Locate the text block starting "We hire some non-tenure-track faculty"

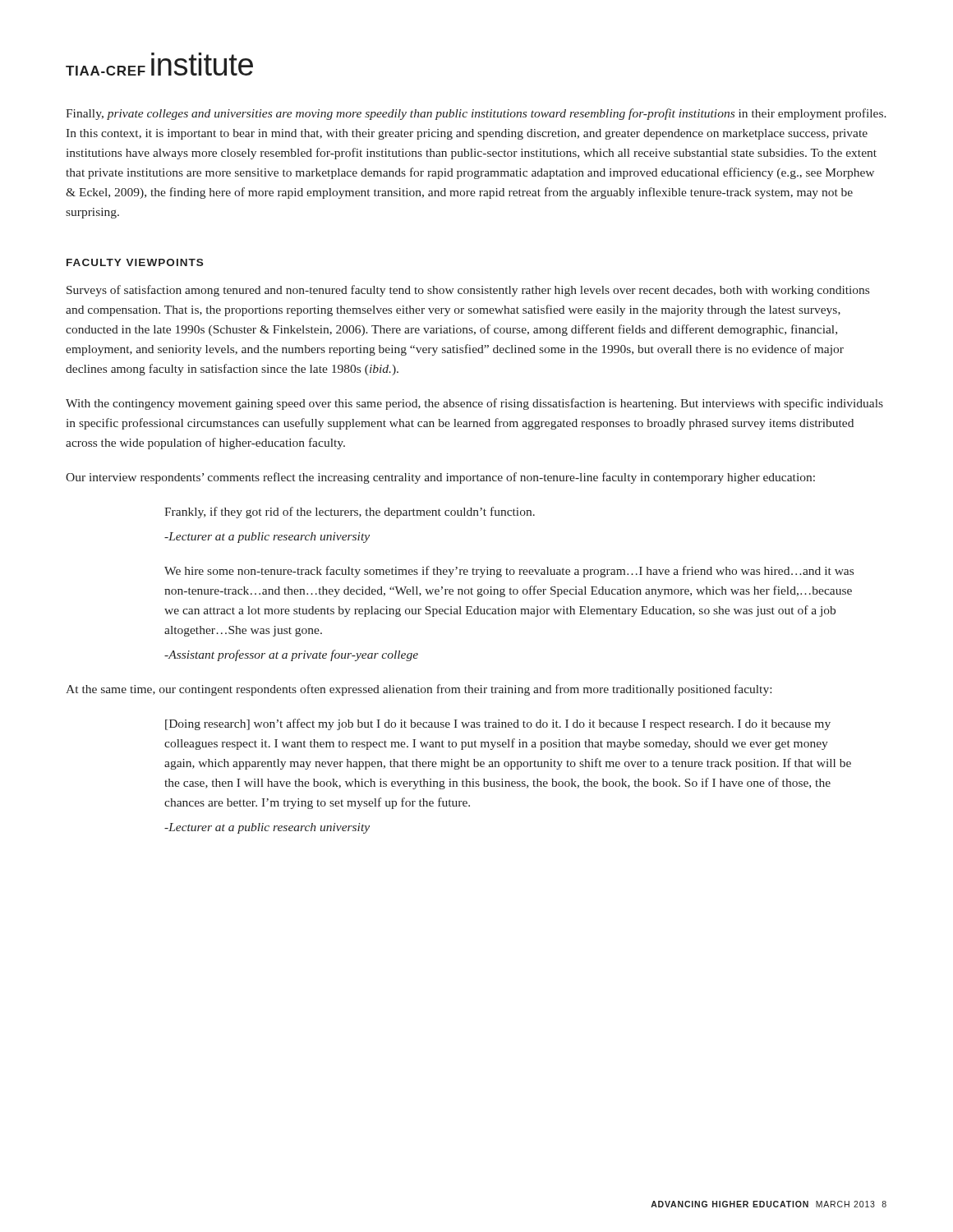(x=509, y=613)
